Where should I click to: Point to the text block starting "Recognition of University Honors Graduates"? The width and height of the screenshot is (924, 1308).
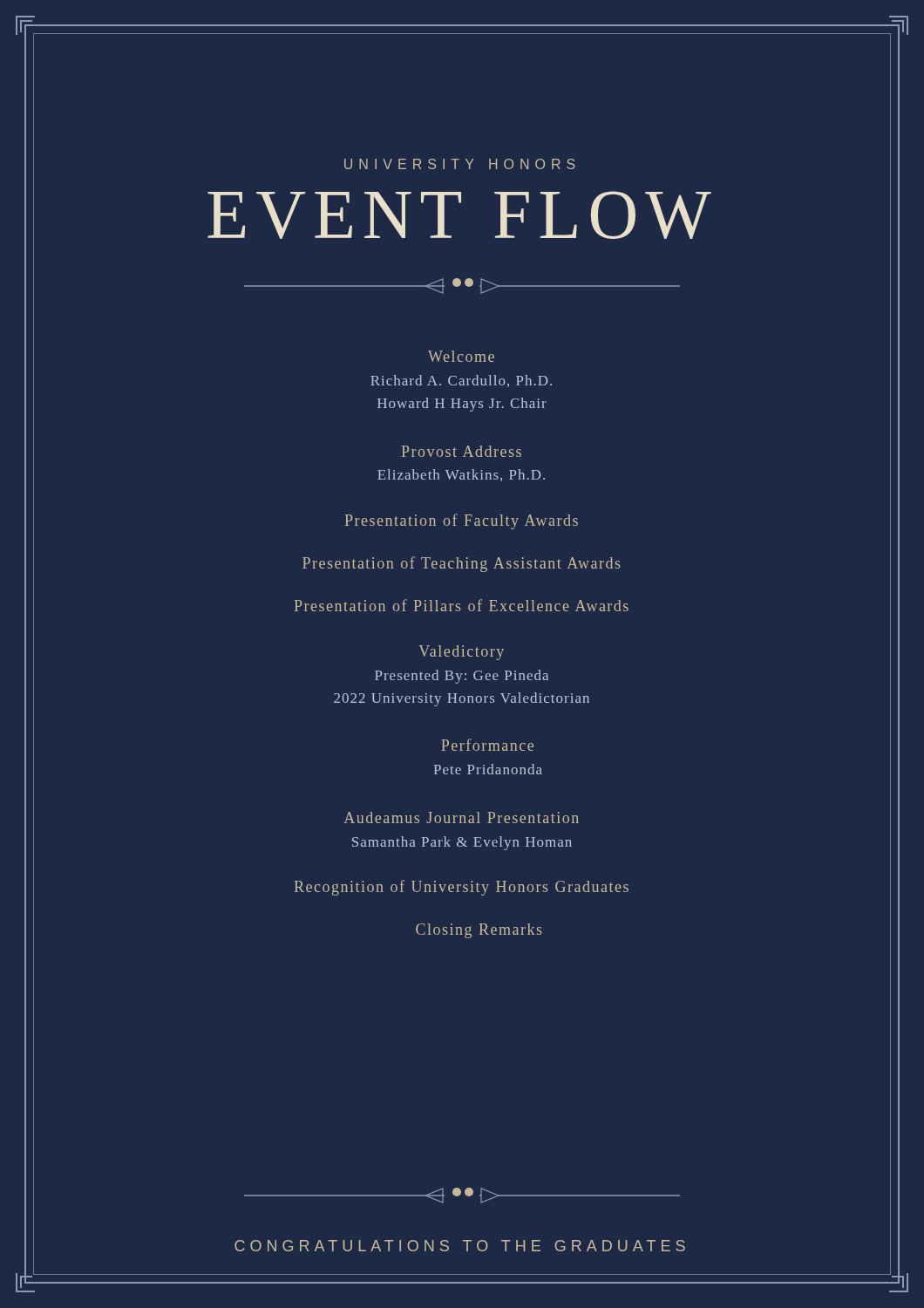[x=462, y=887]
